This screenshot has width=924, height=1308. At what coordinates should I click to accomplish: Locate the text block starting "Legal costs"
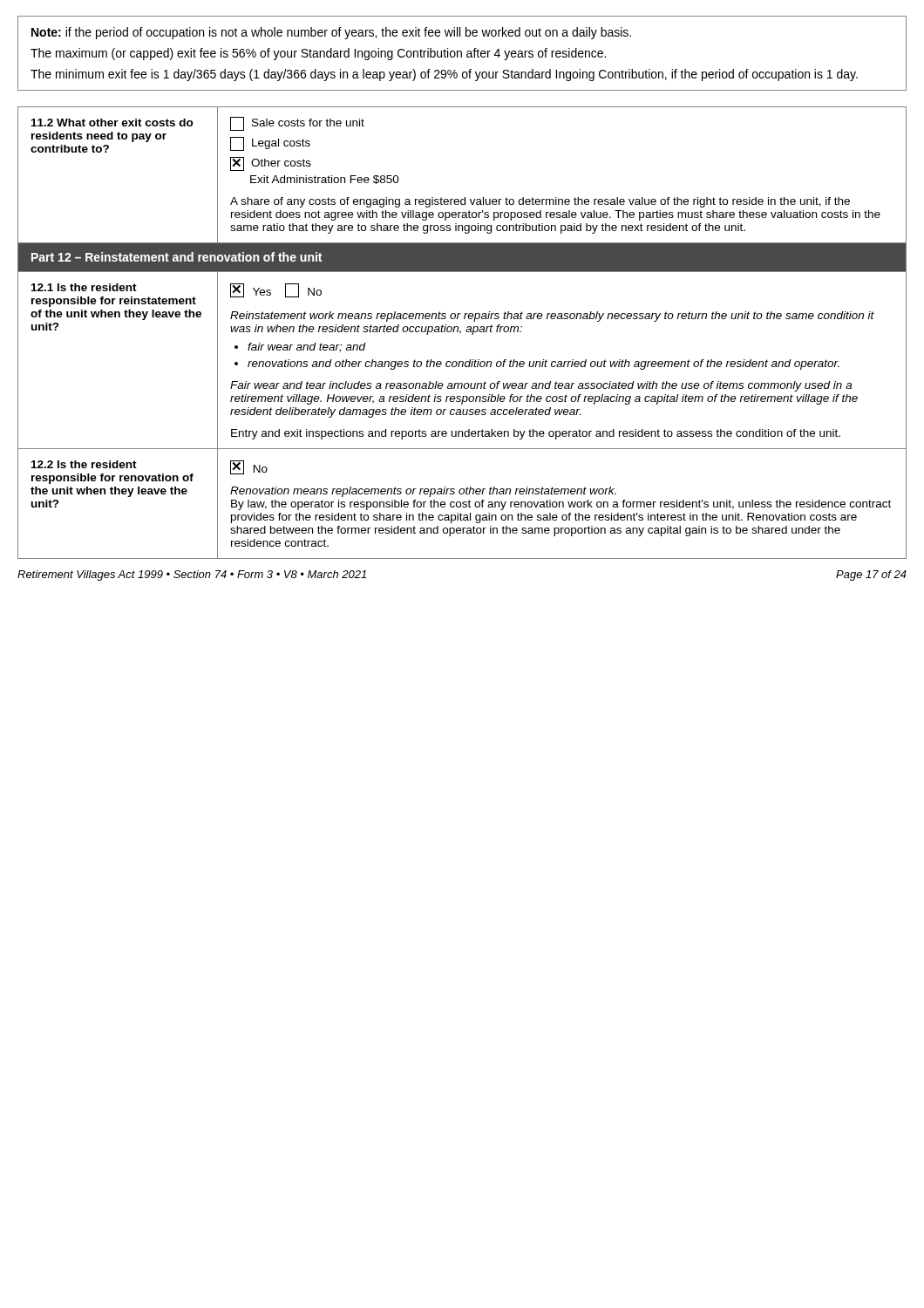[270, 143]
